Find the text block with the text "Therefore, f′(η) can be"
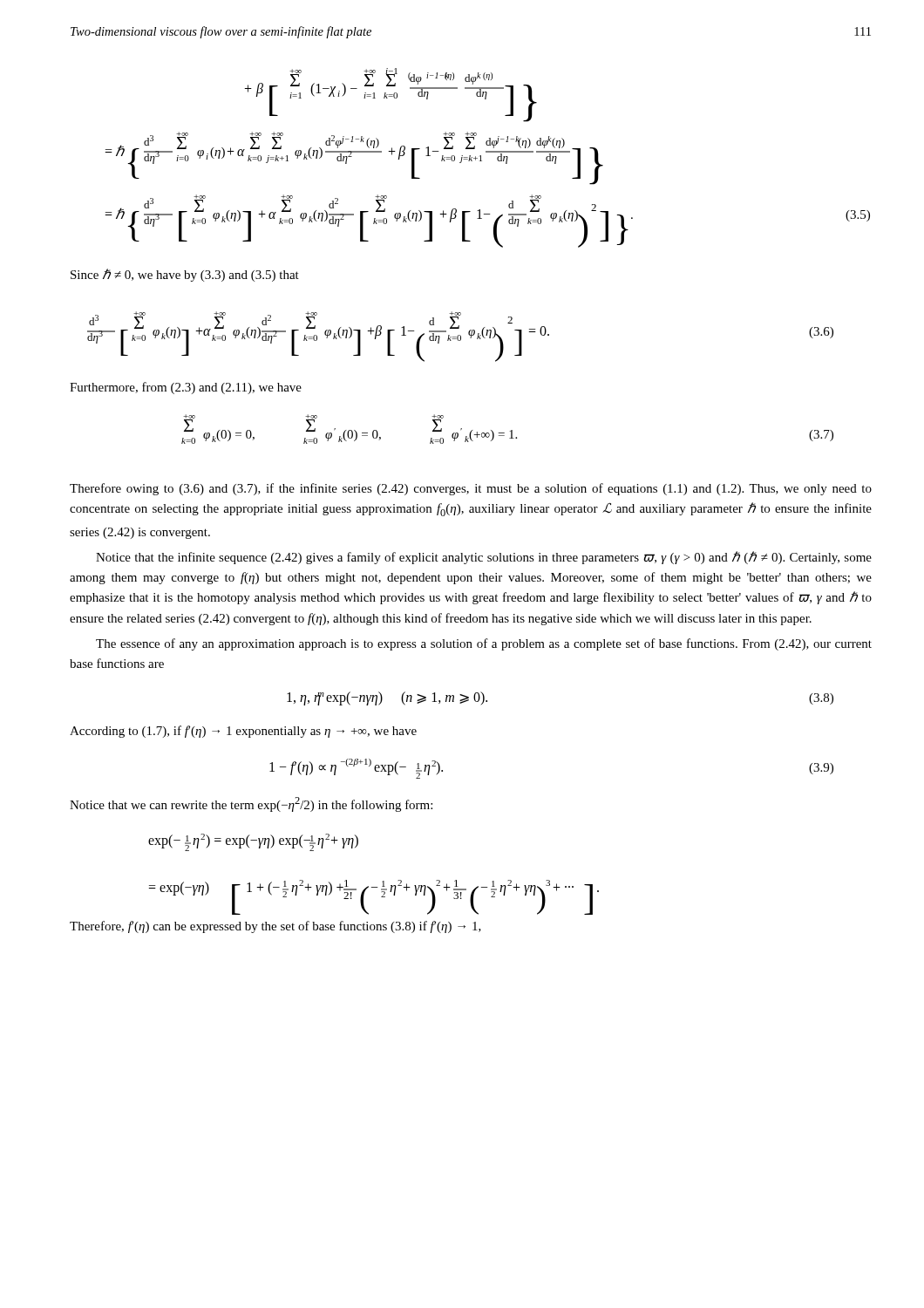The width and height of the screenshot is (924, 1308). [x=276, y=926]
